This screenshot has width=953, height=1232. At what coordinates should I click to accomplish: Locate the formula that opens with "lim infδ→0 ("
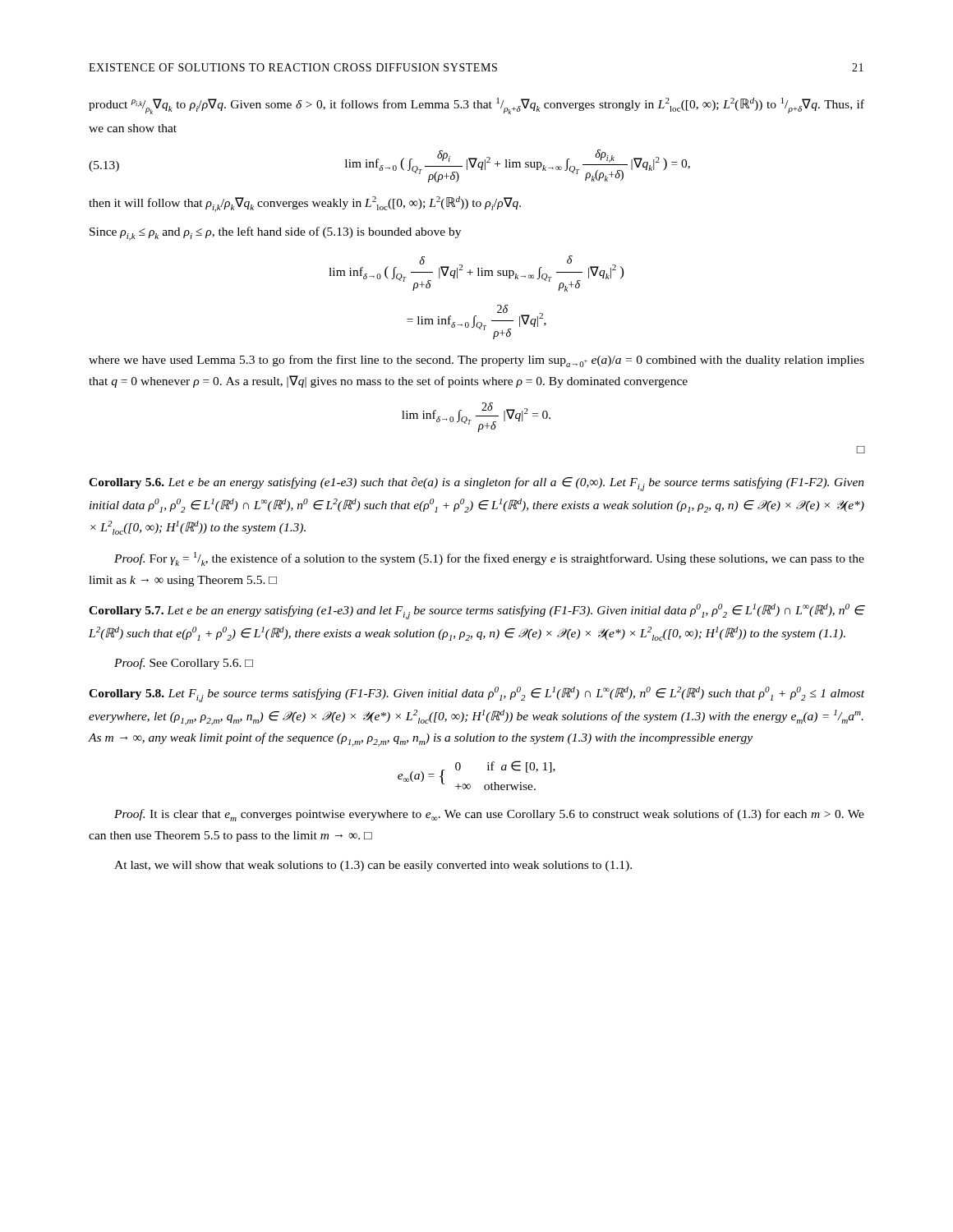click(476, 296)
